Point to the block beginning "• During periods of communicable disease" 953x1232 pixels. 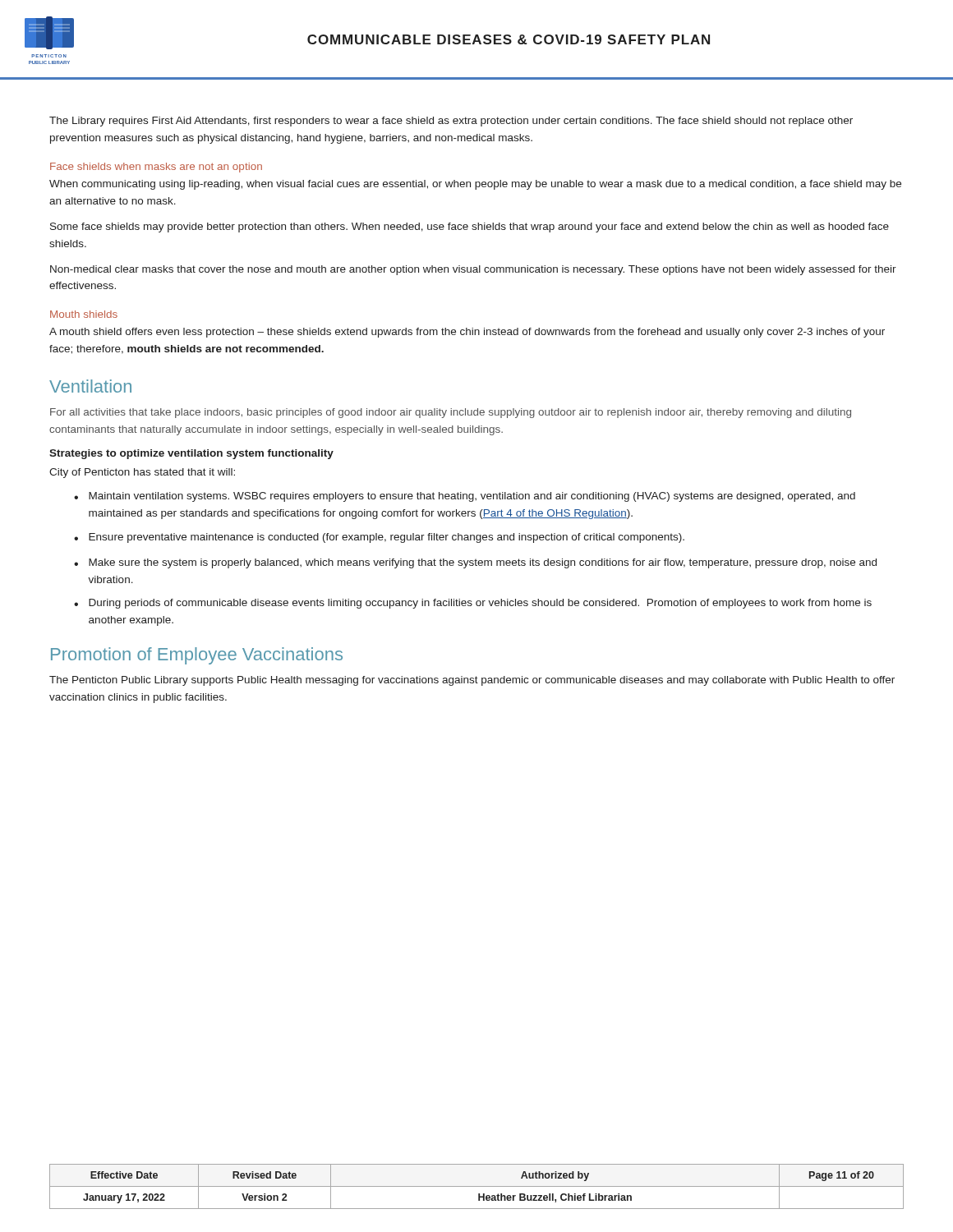pos(489,612)
